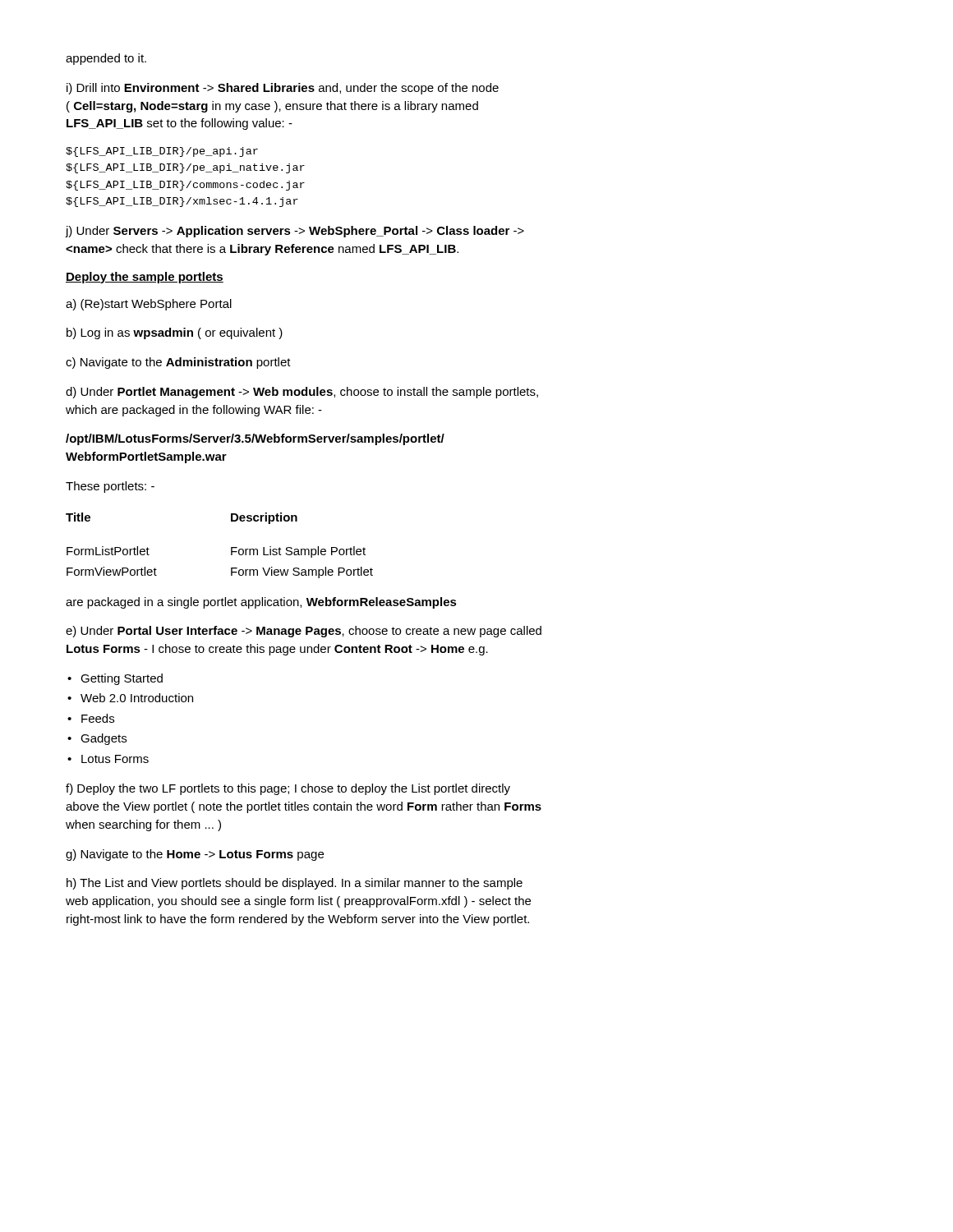
Task: Point to the block beginning "g) Navigate to"
Action: coord(195,853)
